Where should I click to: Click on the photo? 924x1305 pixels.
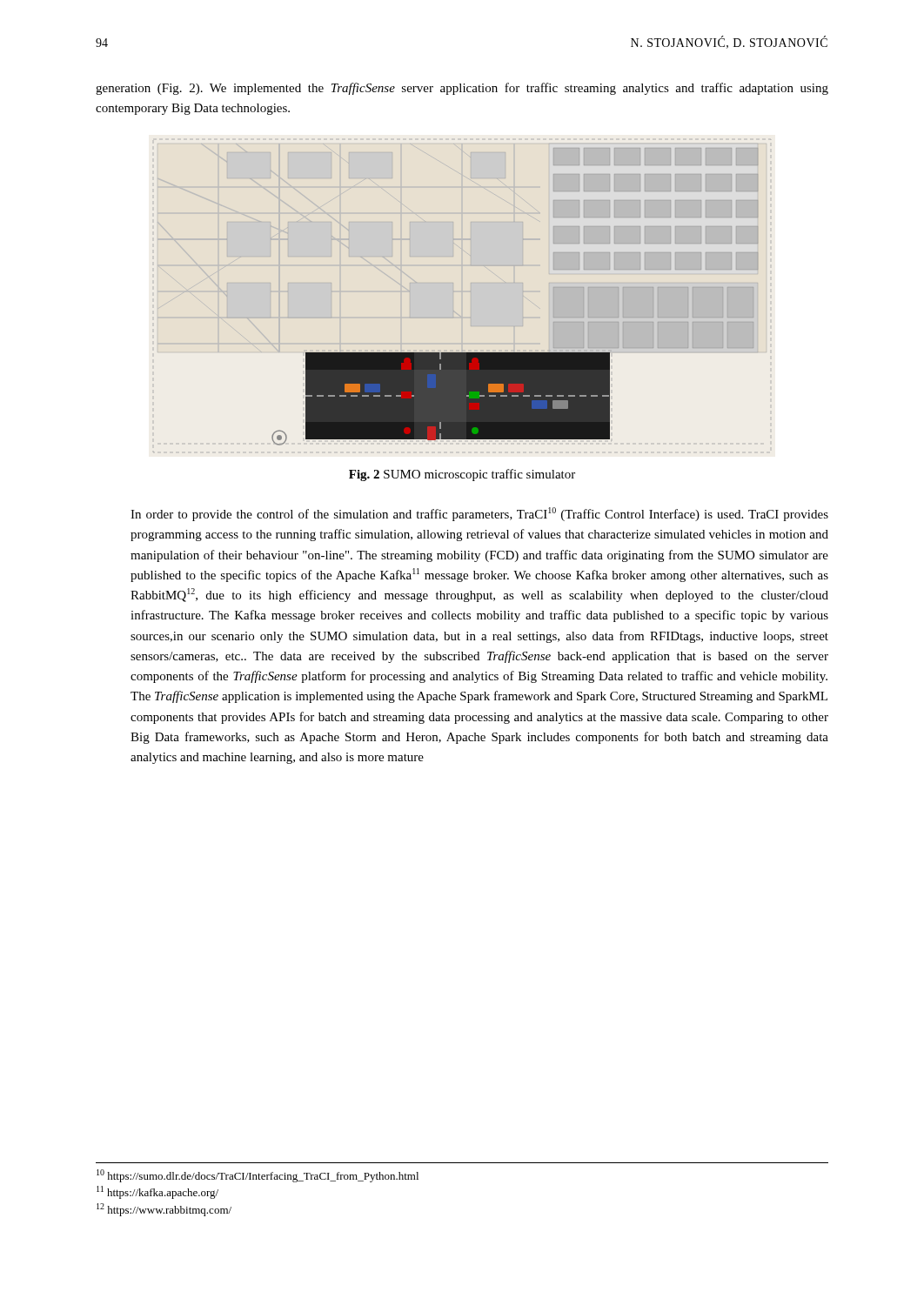coord(462,298)
